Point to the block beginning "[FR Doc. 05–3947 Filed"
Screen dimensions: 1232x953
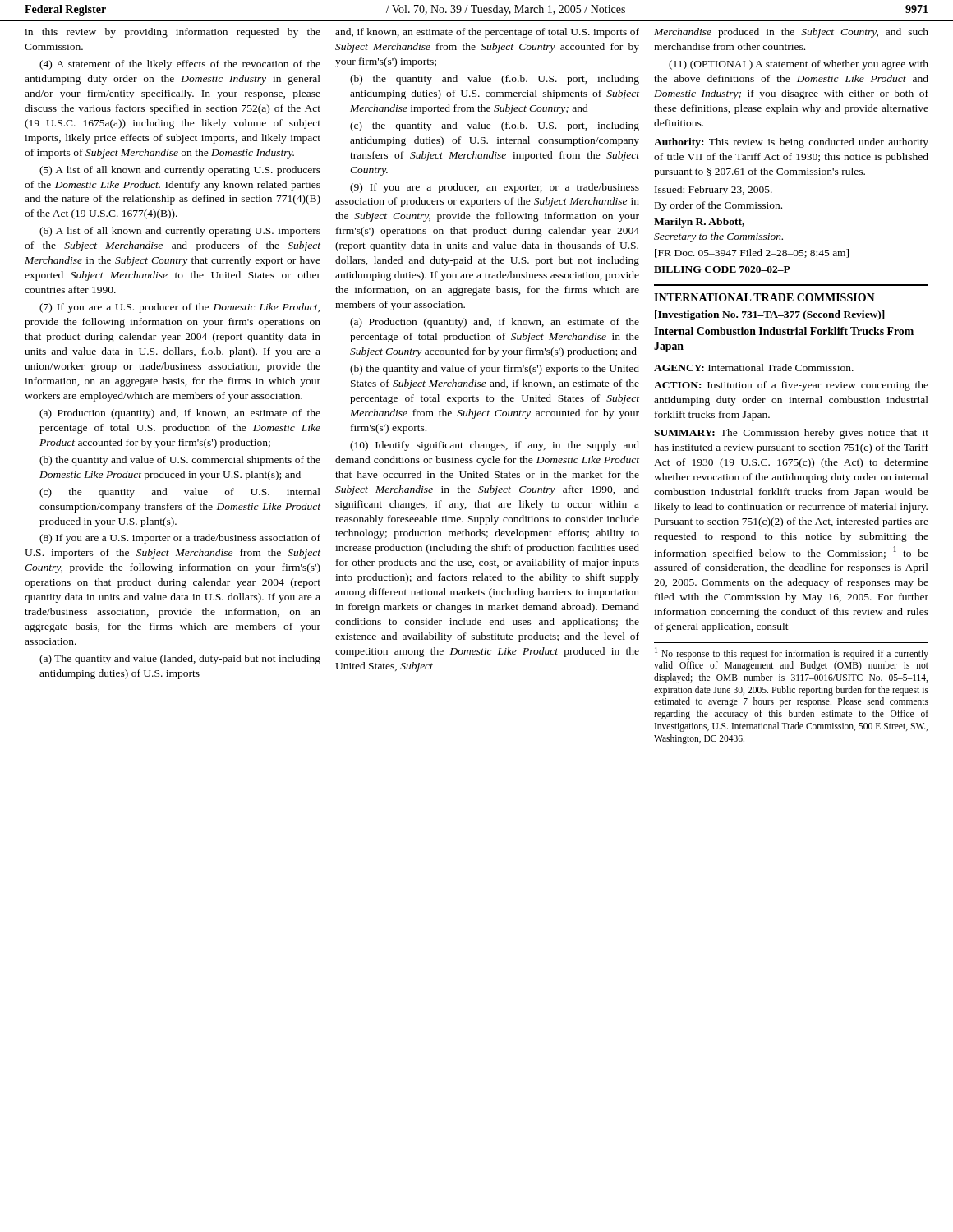click(x=791, y=253)
